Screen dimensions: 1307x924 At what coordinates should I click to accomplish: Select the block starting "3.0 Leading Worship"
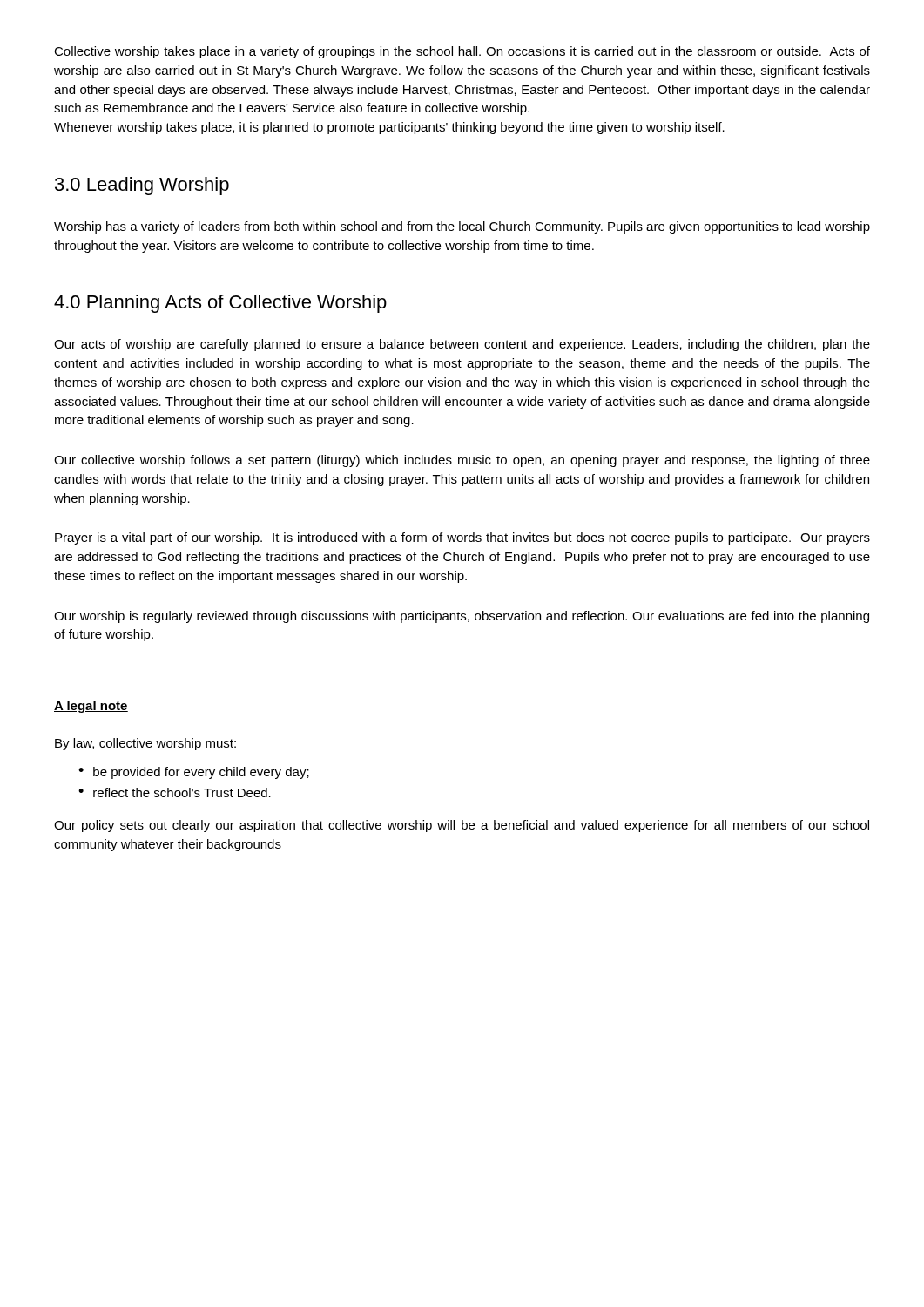click(x=142, y=184)
